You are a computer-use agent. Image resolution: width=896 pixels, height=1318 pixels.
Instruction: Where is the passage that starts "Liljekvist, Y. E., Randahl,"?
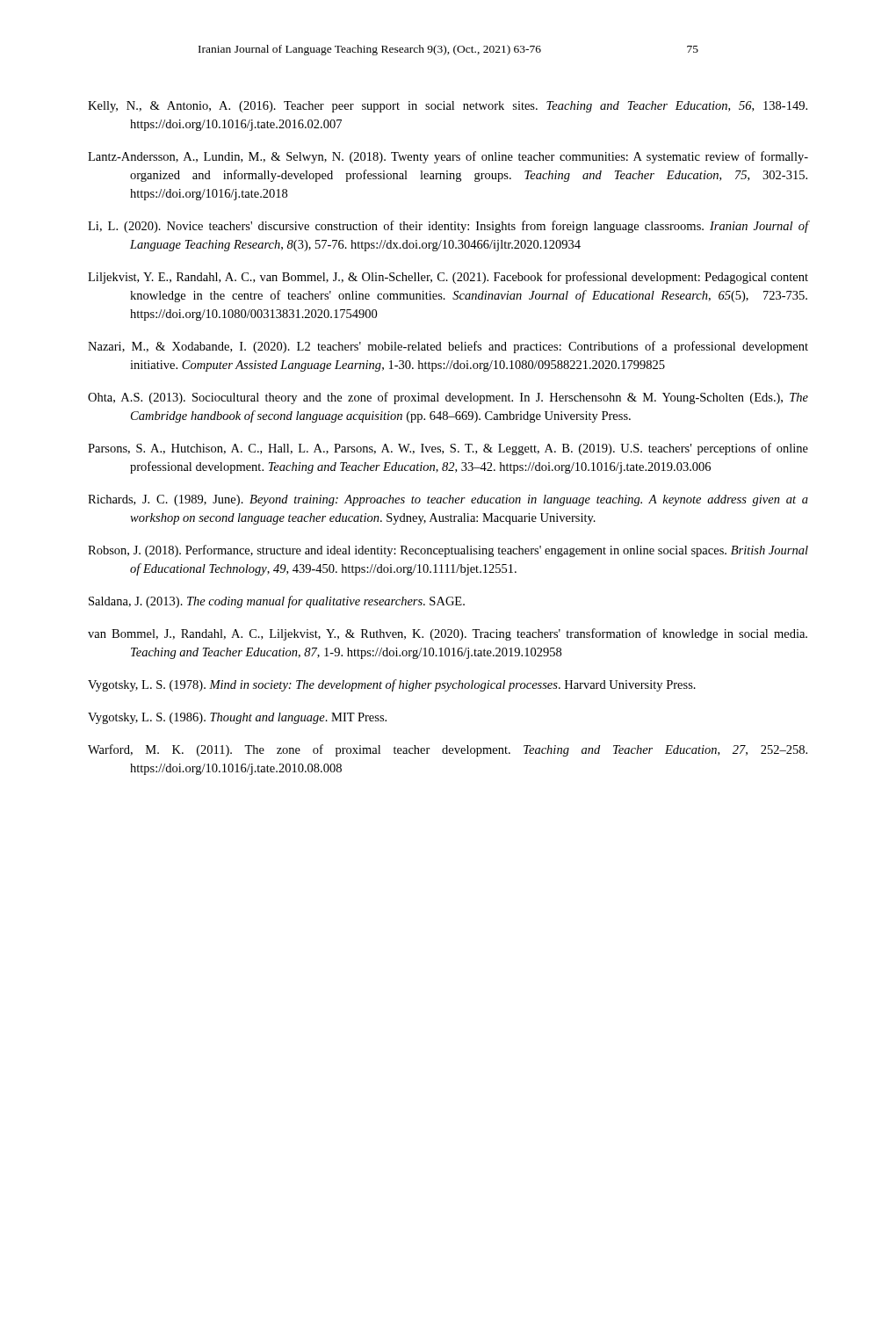point(448,295)
